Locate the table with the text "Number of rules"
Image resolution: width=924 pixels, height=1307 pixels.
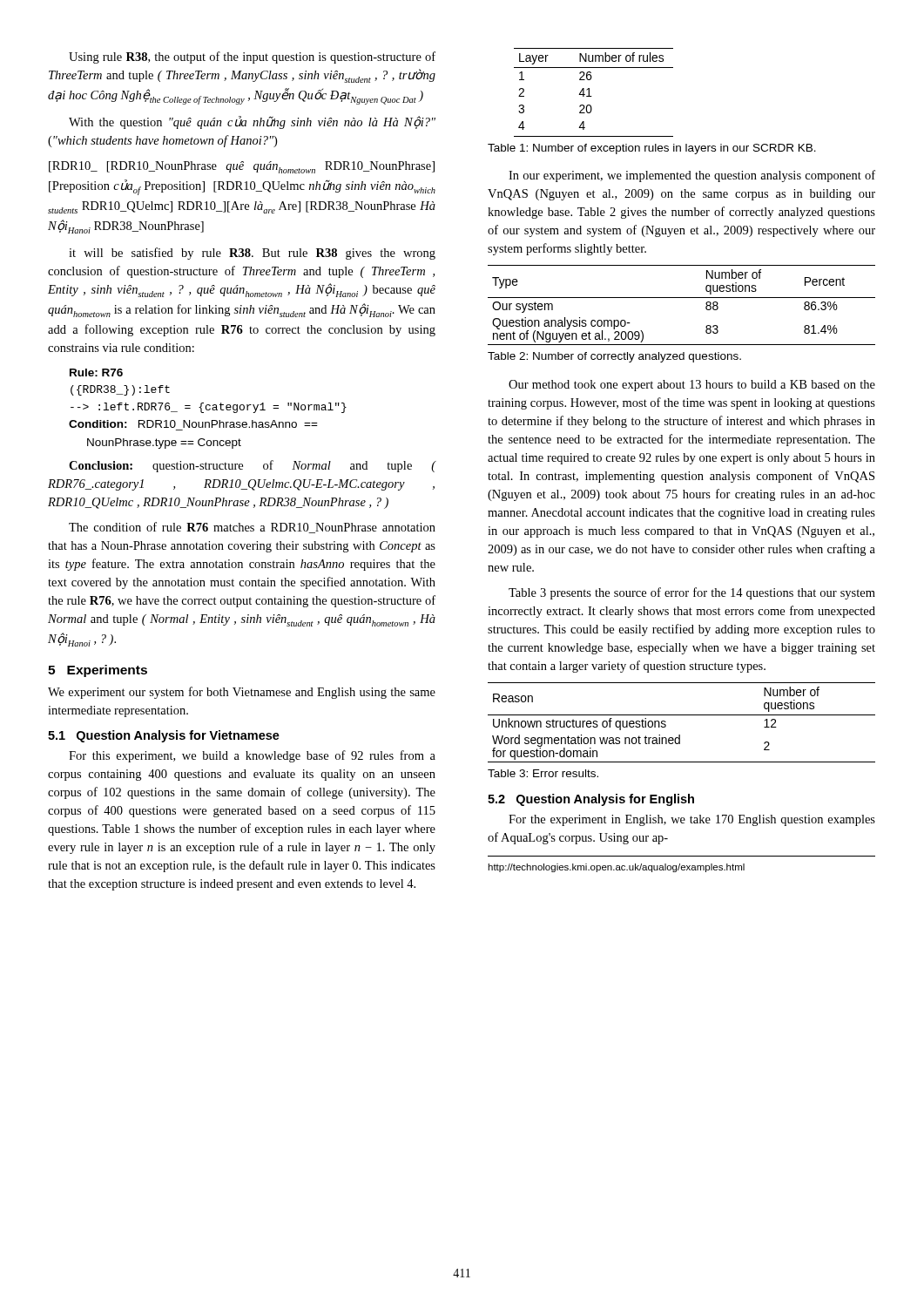tap(681, 92)
